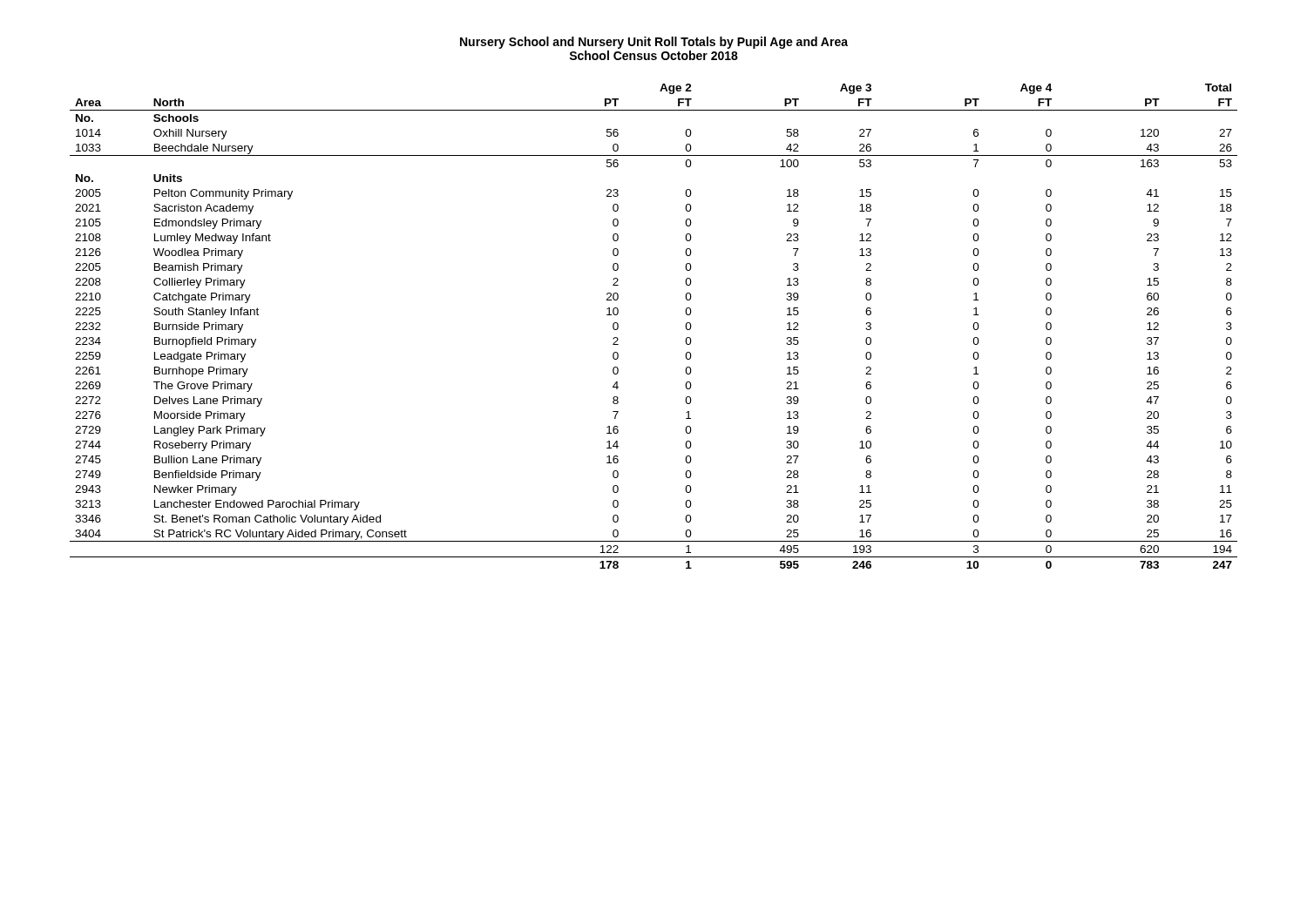This screenshot has width=1307, height=924.
Task: Locate the table with the text "Oxhill Nursery"
Action: (x=654, y=326)
